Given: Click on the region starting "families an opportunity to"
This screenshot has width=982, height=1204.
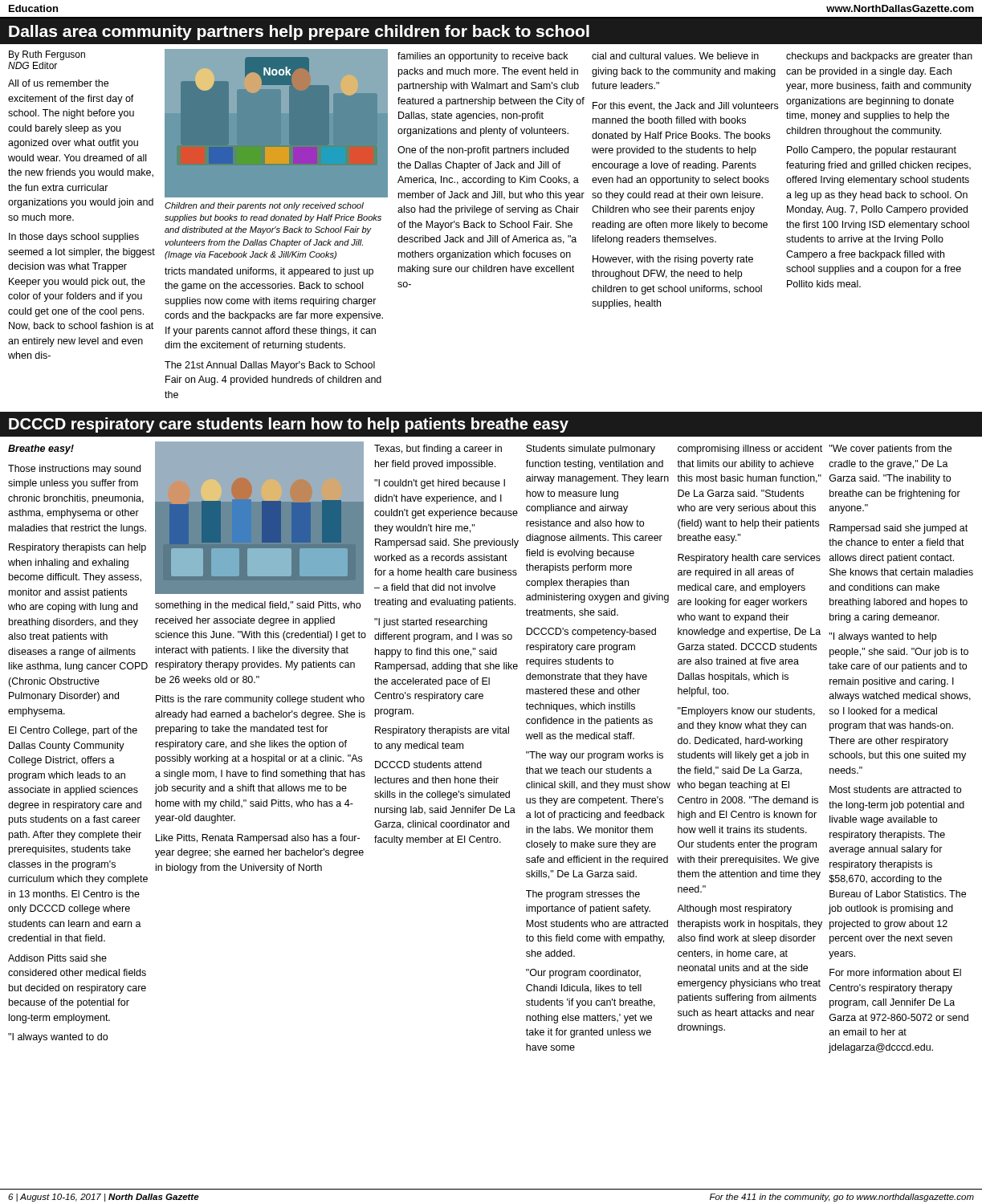Looking at the screenshot, I should [x=491, y=170].
